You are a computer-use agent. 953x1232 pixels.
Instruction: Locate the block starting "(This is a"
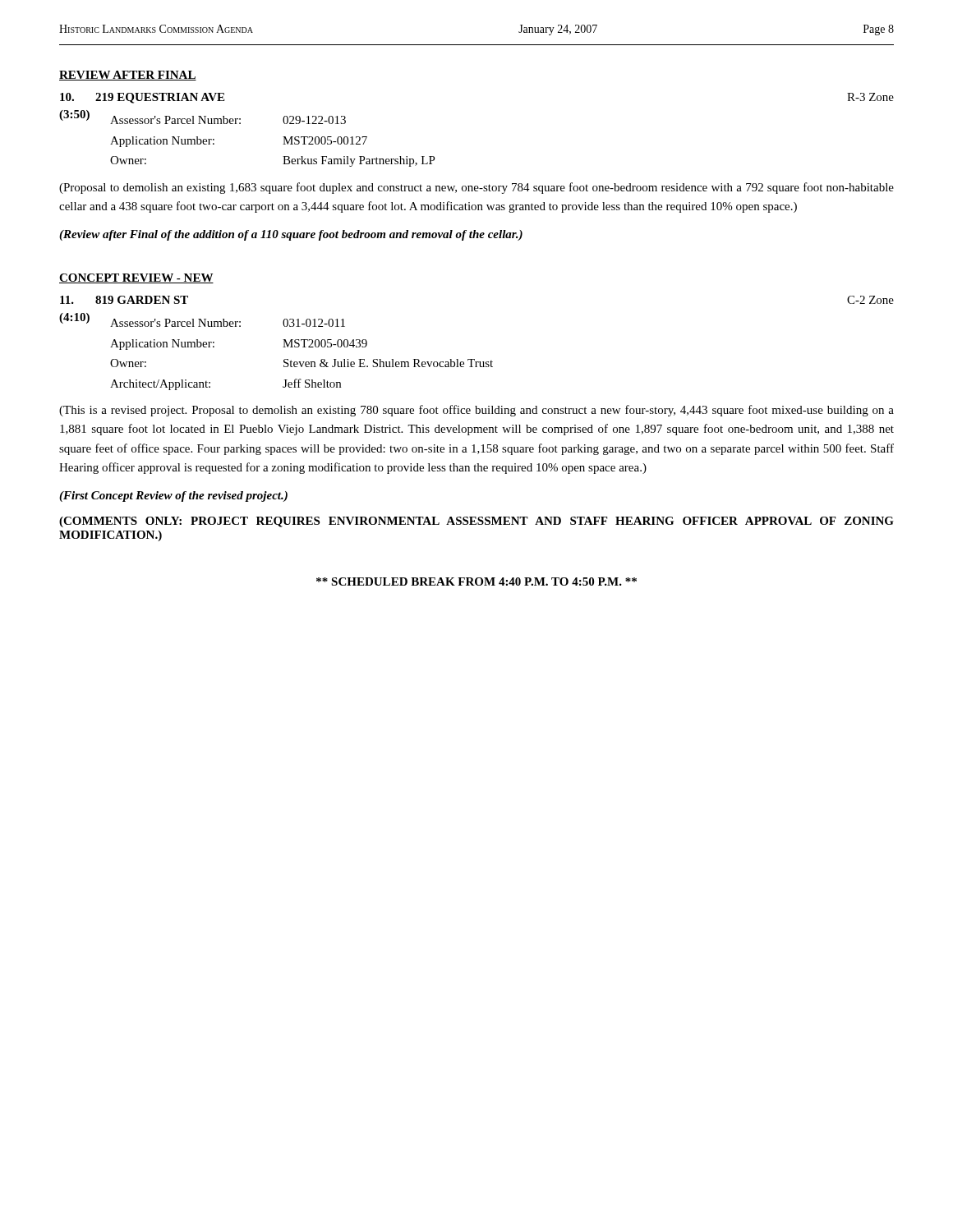pyautogui.click(x=476, y=438)
